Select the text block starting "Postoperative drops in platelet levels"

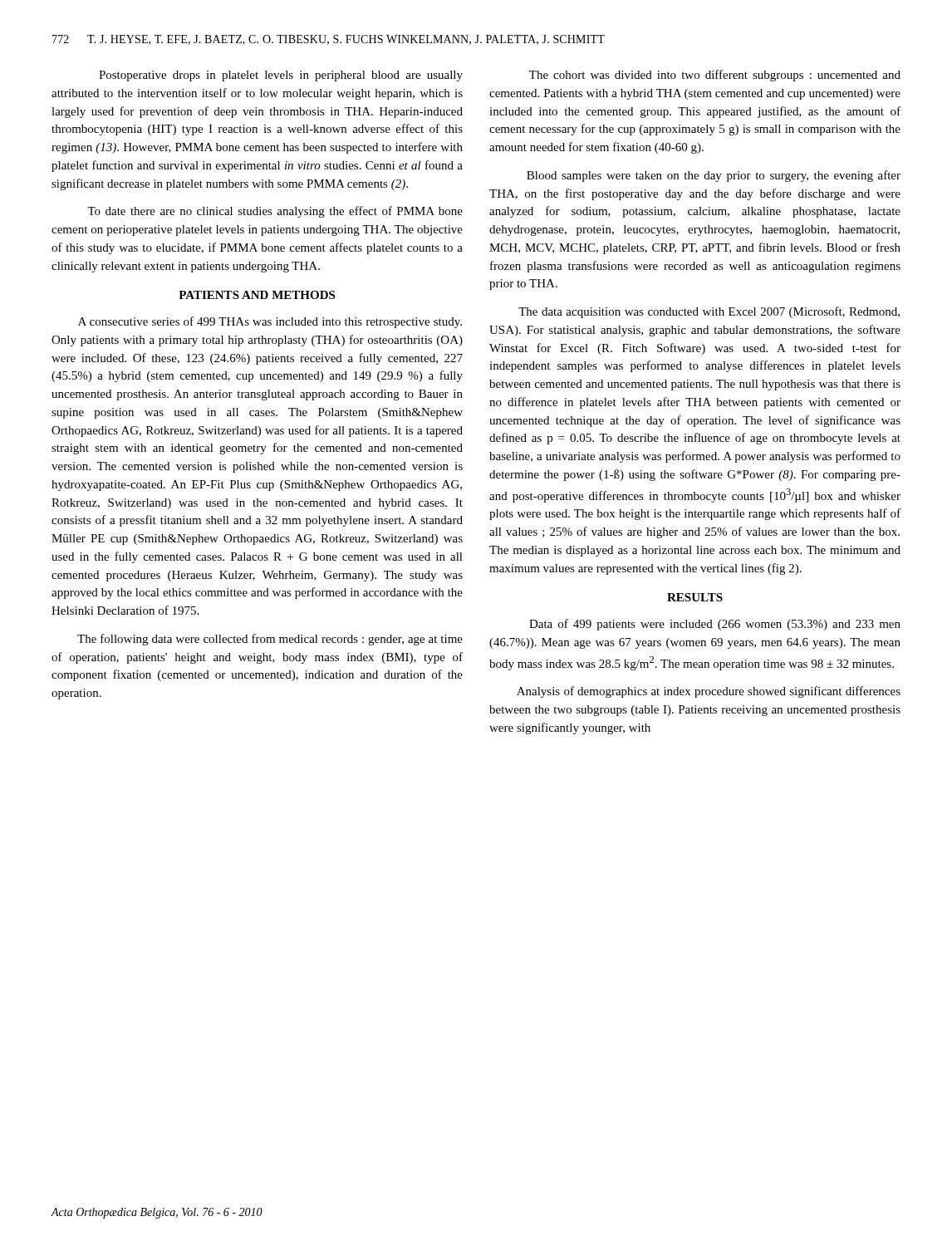tap(257, 130)
